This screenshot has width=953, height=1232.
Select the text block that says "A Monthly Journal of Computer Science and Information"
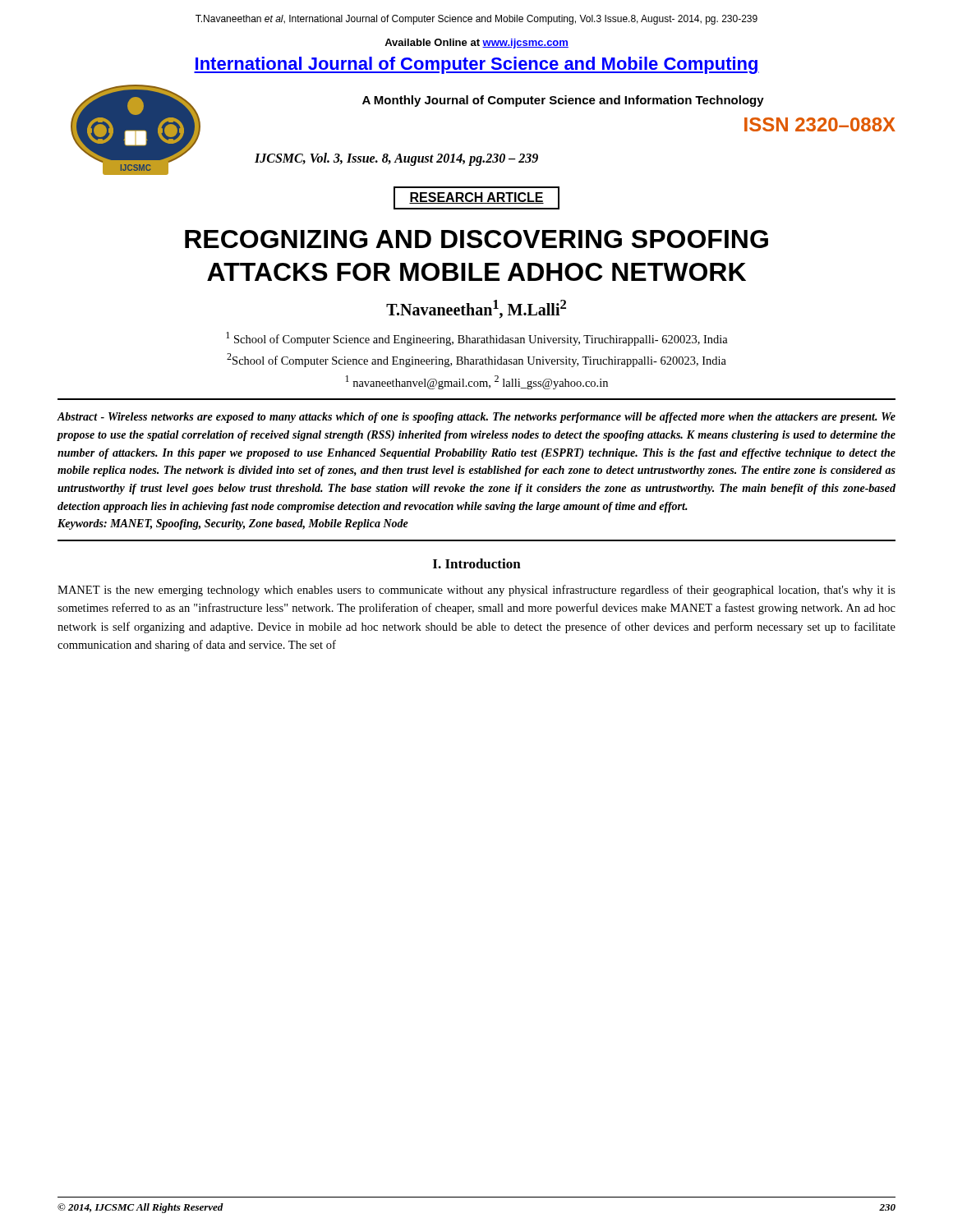[x=563, y=99]
